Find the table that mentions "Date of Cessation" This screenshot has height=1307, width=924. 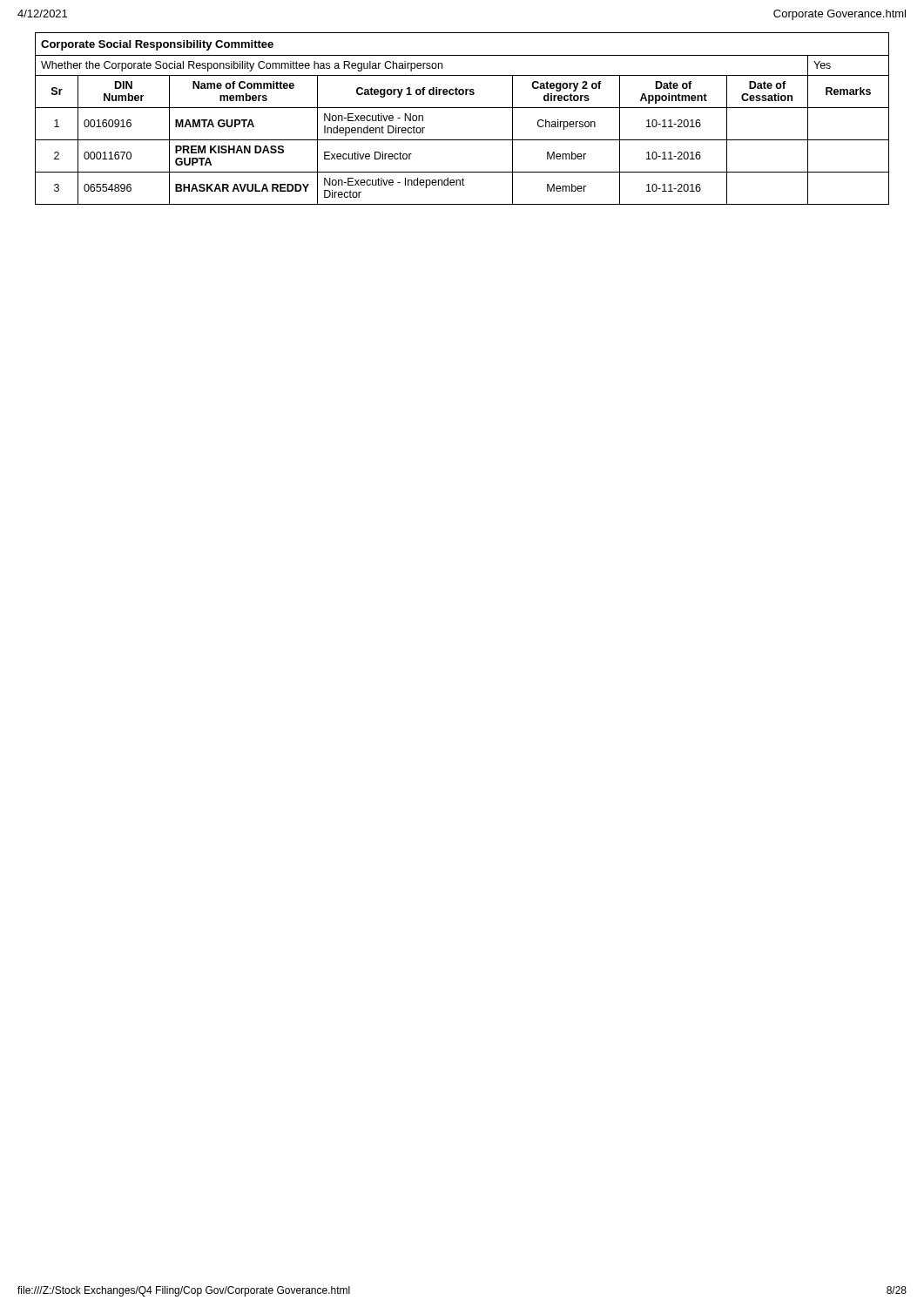(x=462, y=119)
